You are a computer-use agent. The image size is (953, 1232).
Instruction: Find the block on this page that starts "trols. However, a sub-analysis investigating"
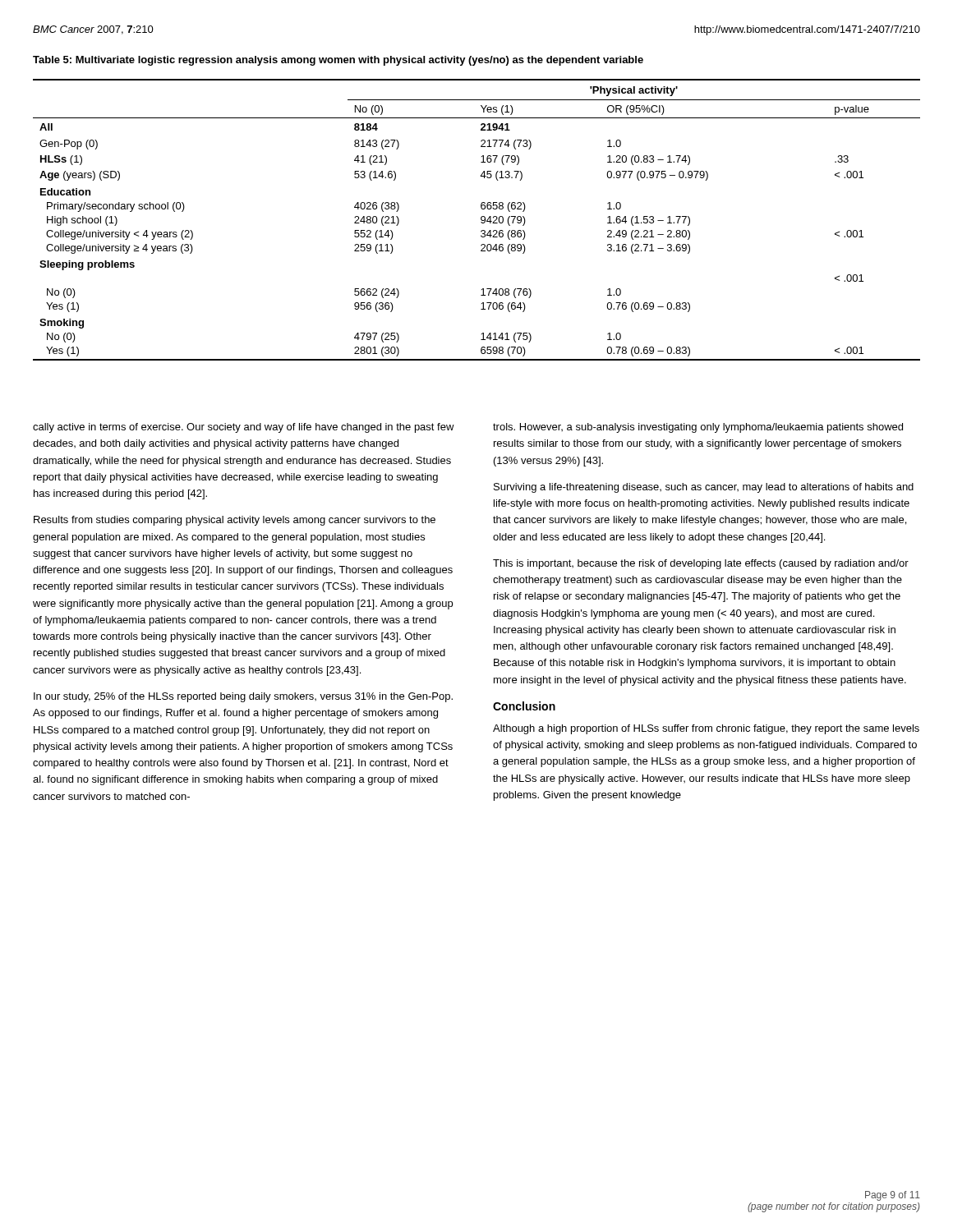point(698,443)
